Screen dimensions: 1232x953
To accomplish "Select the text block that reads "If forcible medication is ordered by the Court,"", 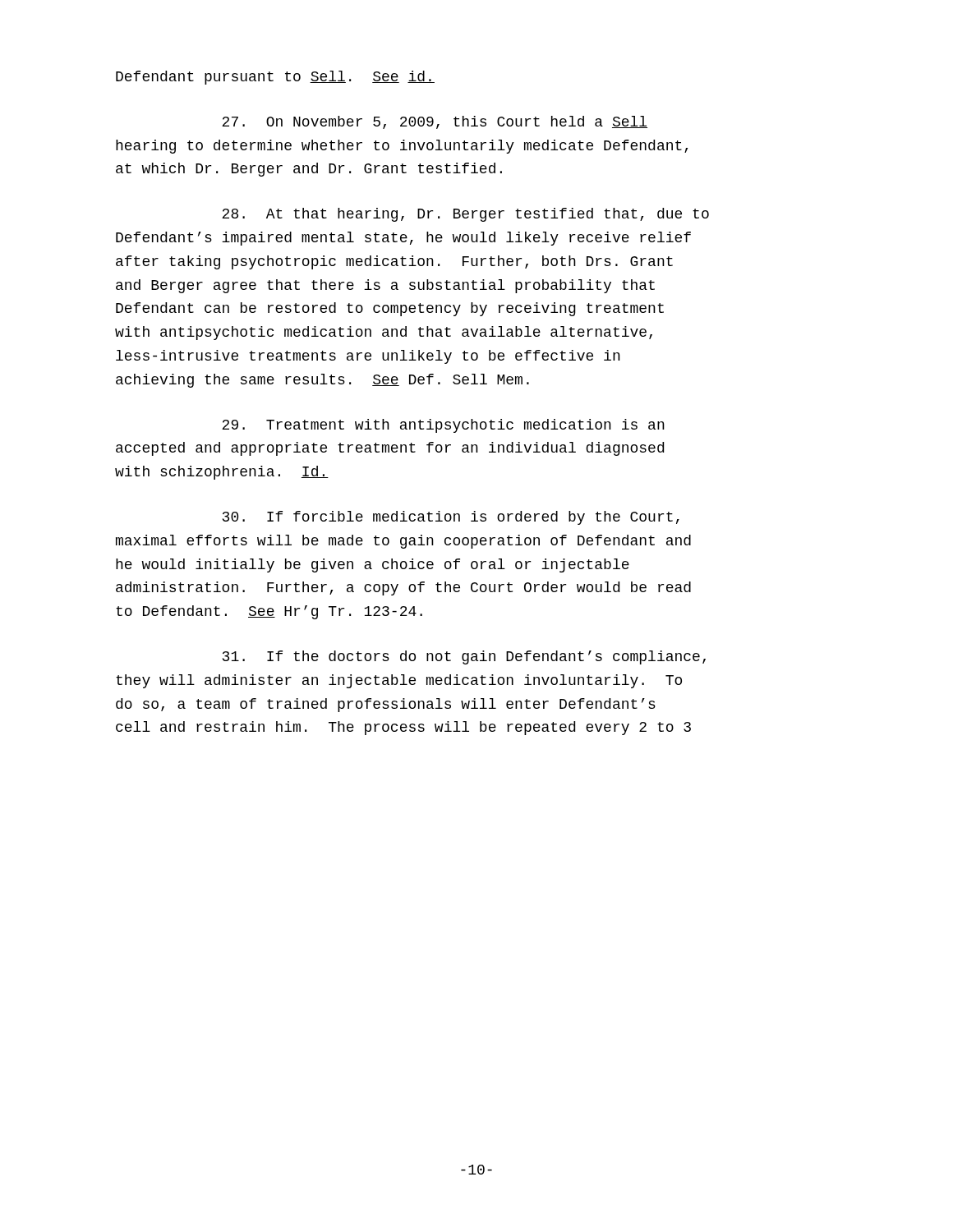I will (x=403, y=565).
